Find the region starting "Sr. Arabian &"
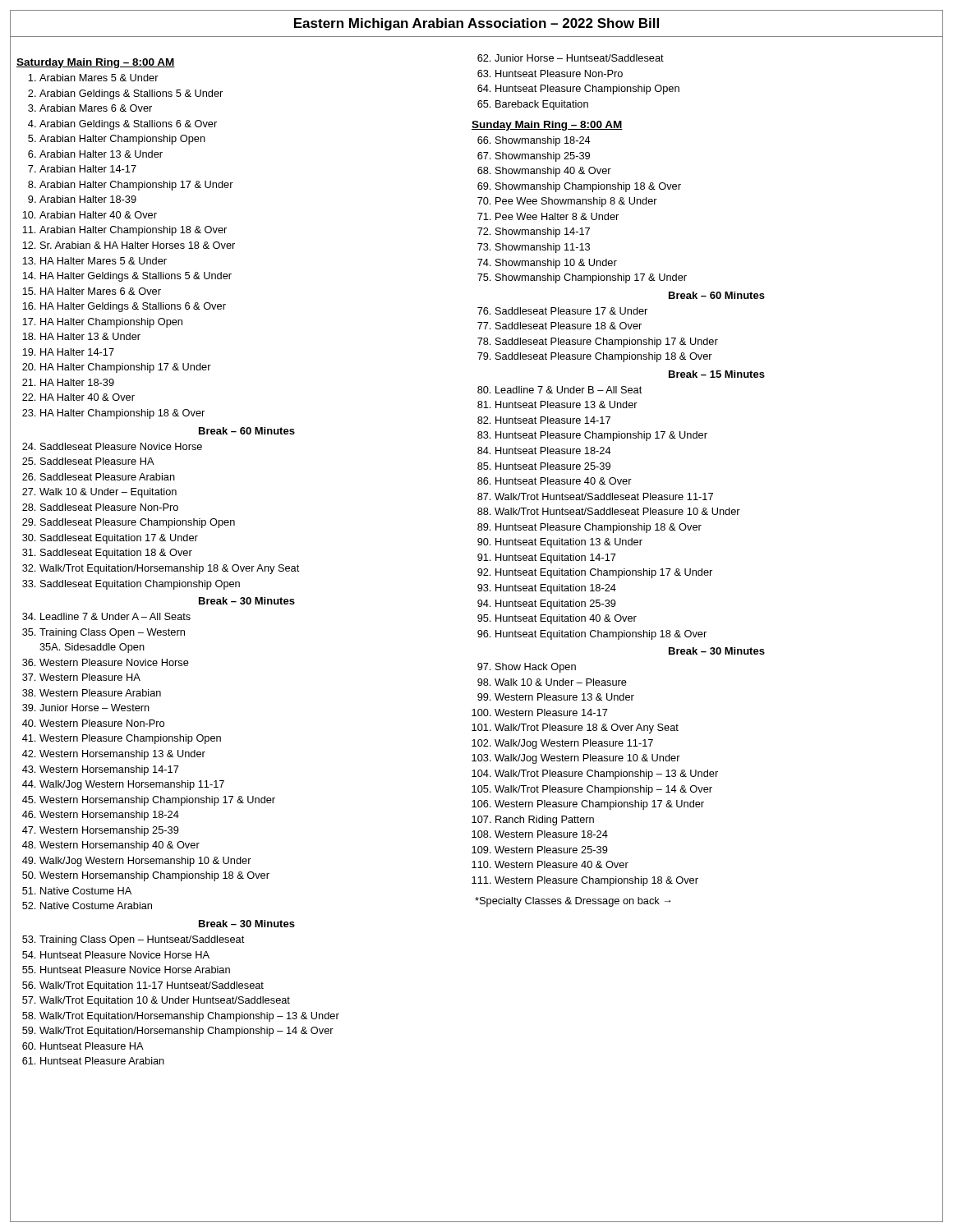Image resolution: width=953 pixels, height=1232 pixels. point(137,245)
